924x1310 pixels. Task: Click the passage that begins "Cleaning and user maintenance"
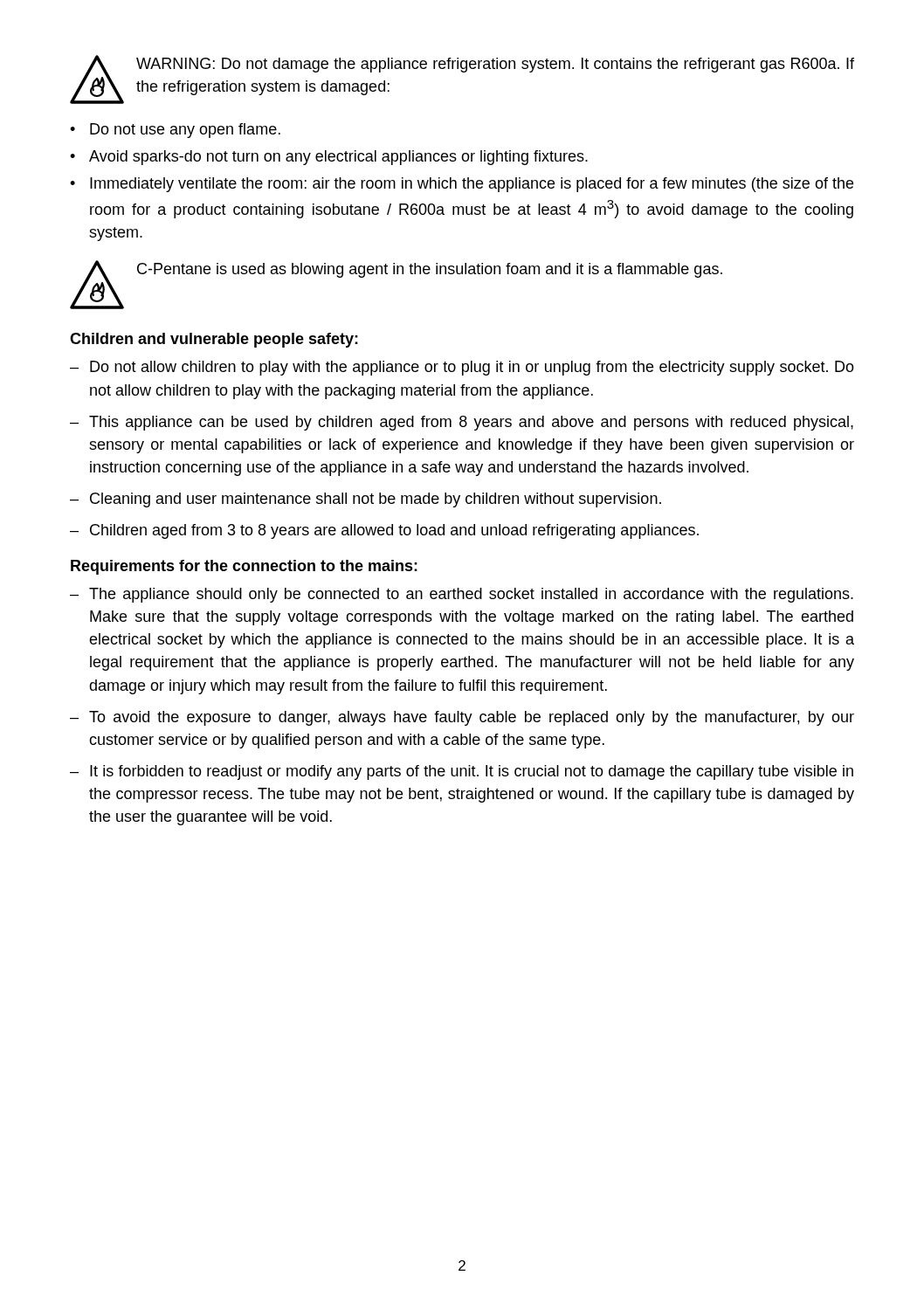[376, 499]
